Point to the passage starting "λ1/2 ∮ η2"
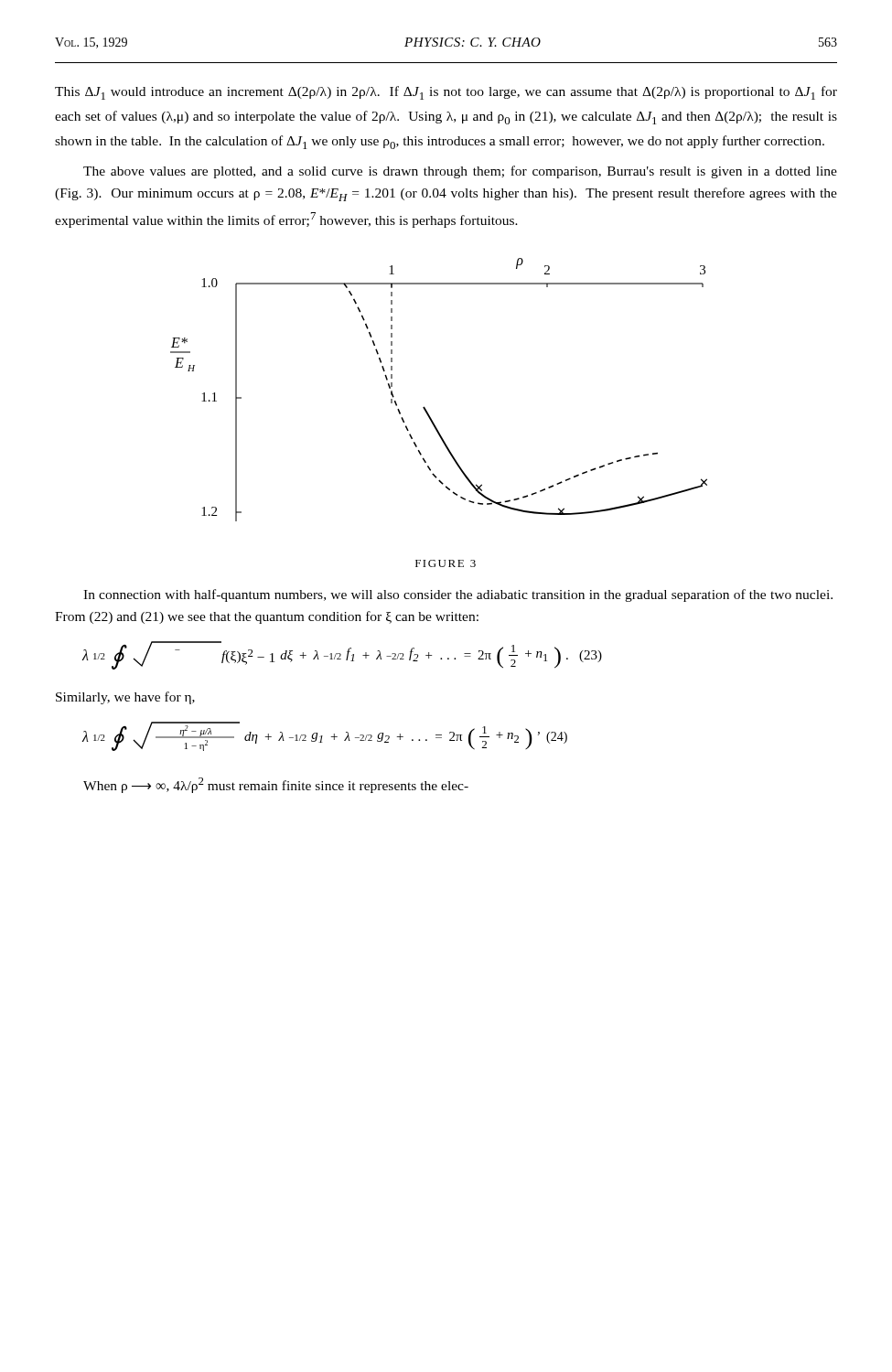Screen dimensions: 1372x892 (446, 737)
